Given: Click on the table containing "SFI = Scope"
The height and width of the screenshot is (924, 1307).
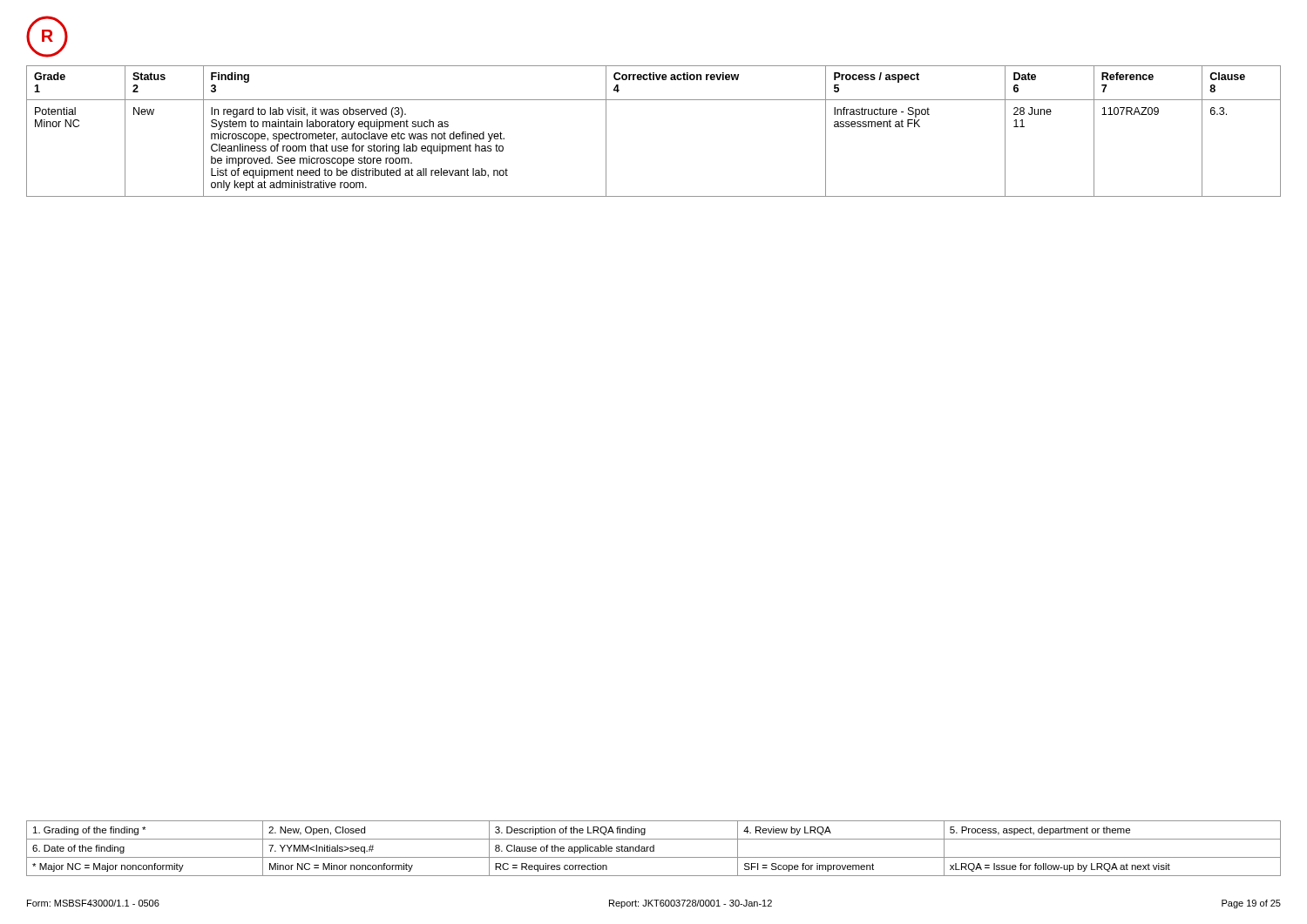Looking at the screenshot, I should click(x=654, y=848).
